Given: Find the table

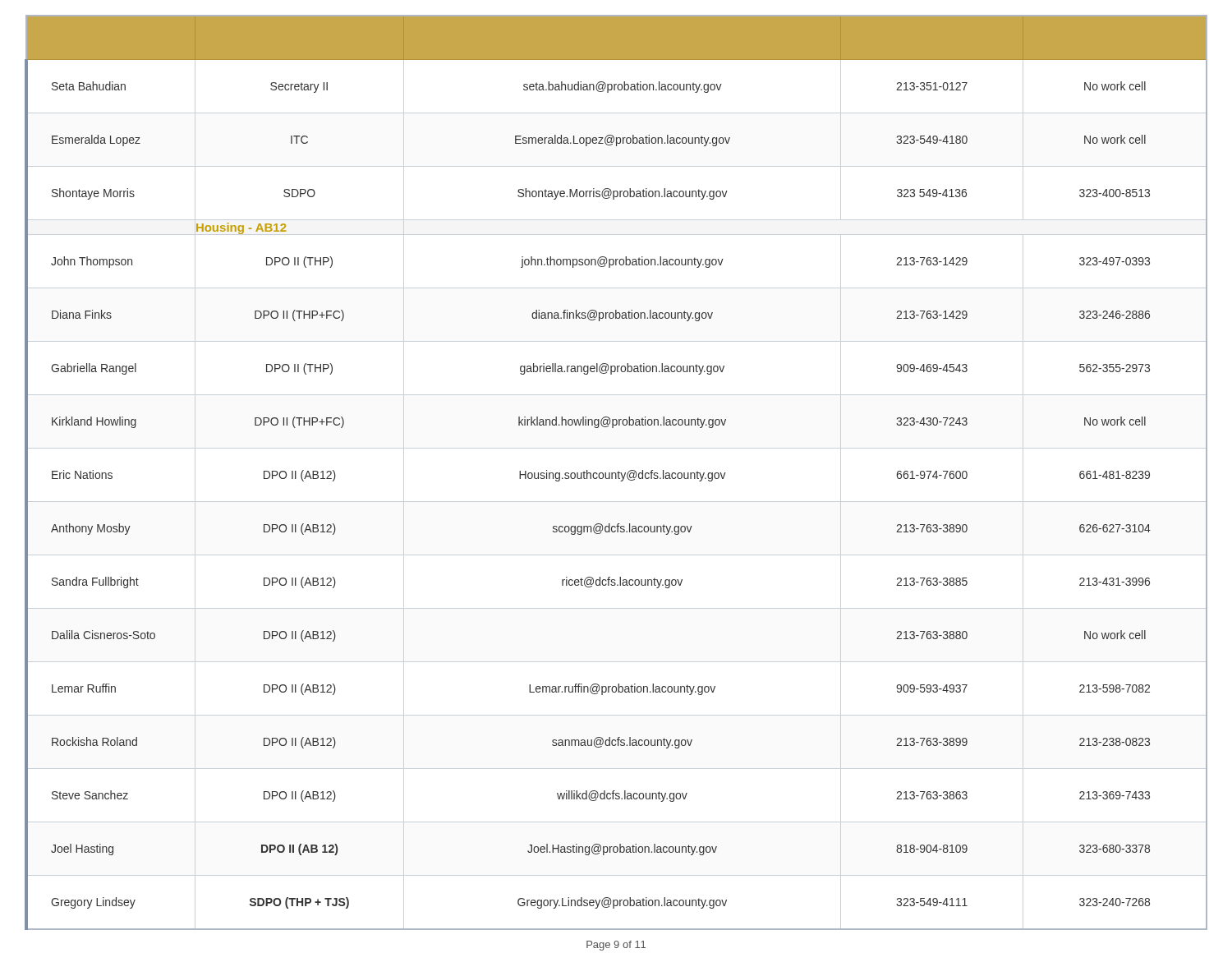Looking at the screenshot, I should [x=616, y=472].
